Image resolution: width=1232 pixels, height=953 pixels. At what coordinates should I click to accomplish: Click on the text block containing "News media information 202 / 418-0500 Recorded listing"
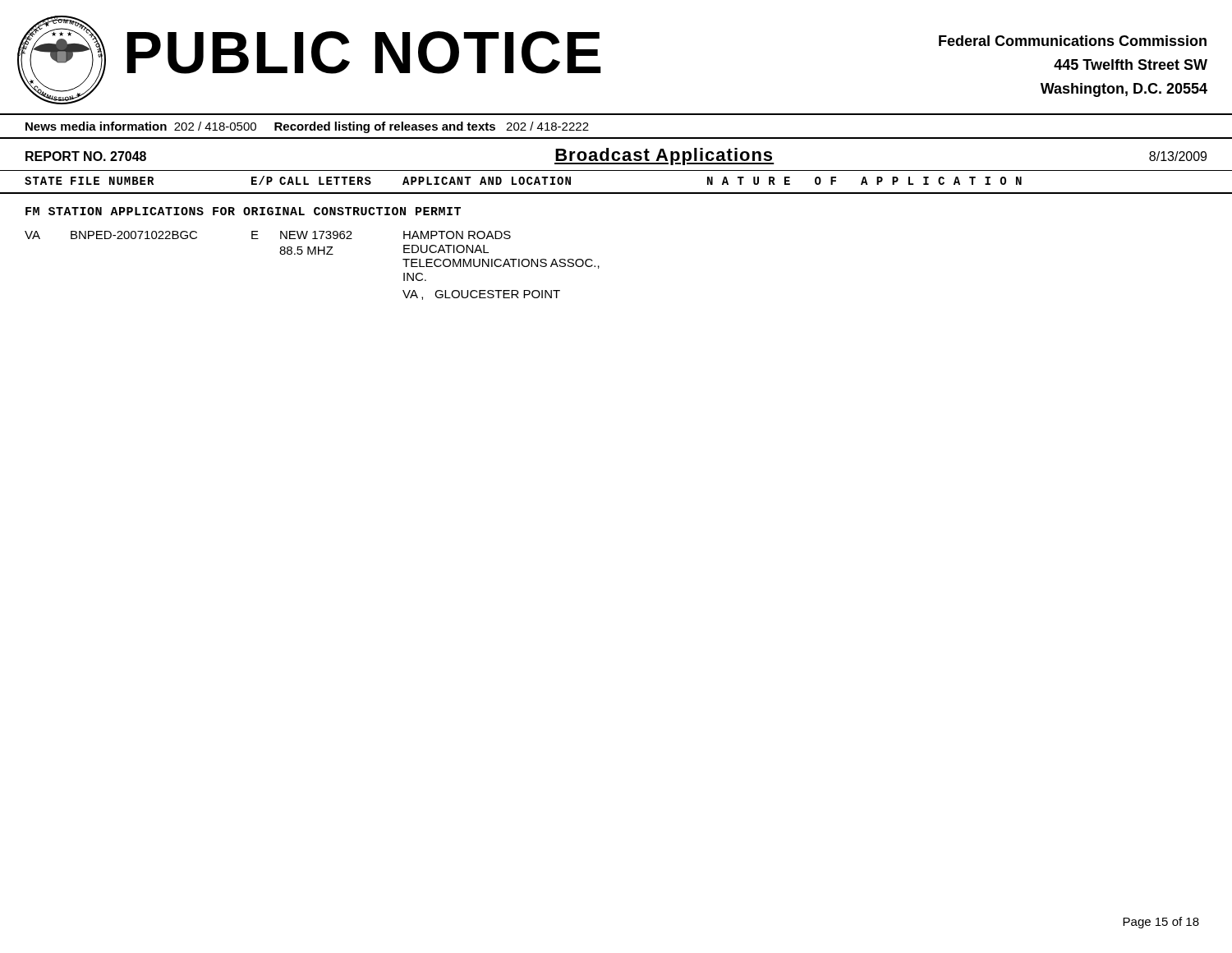pos(307,126)
